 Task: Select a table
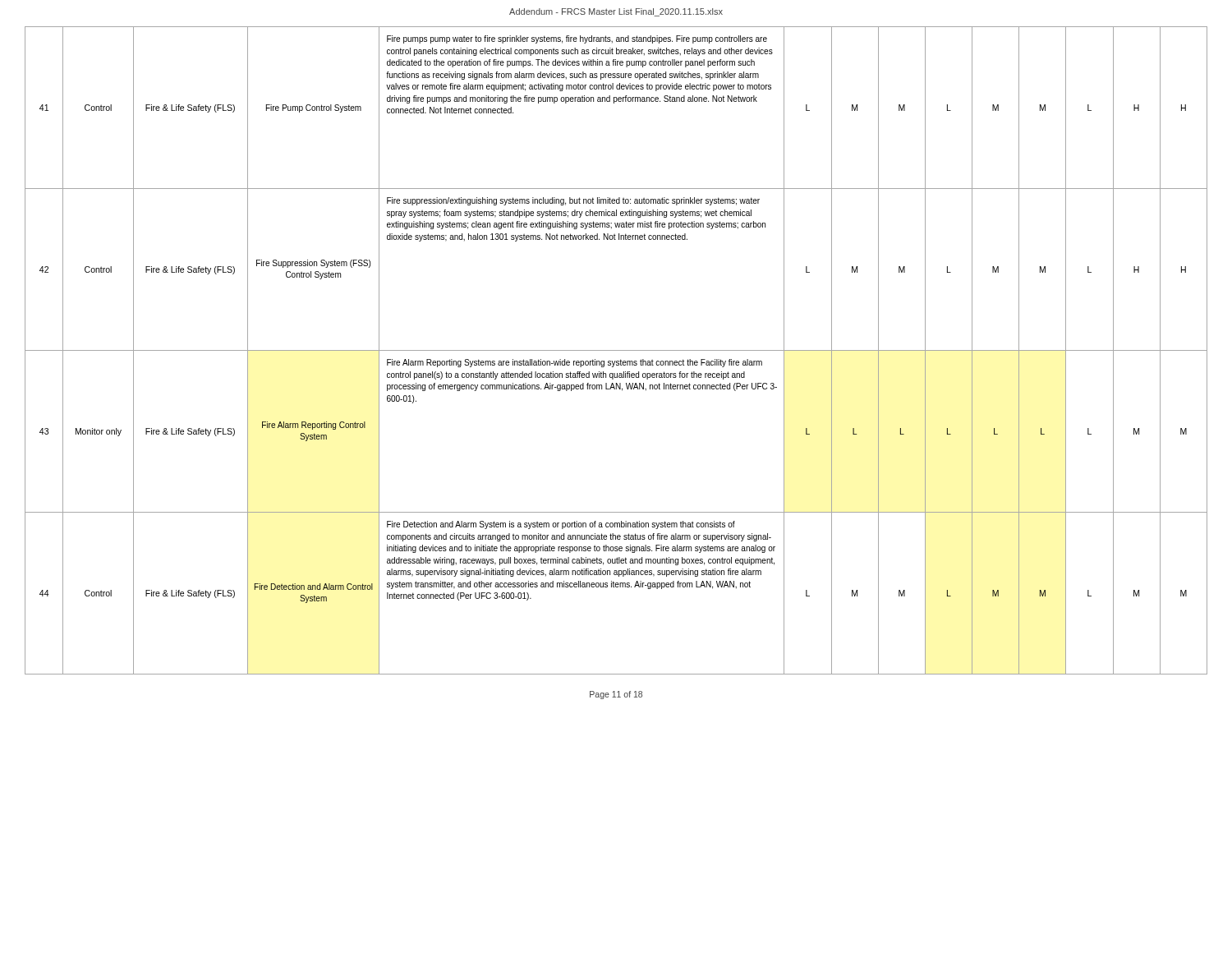[616, 350]
